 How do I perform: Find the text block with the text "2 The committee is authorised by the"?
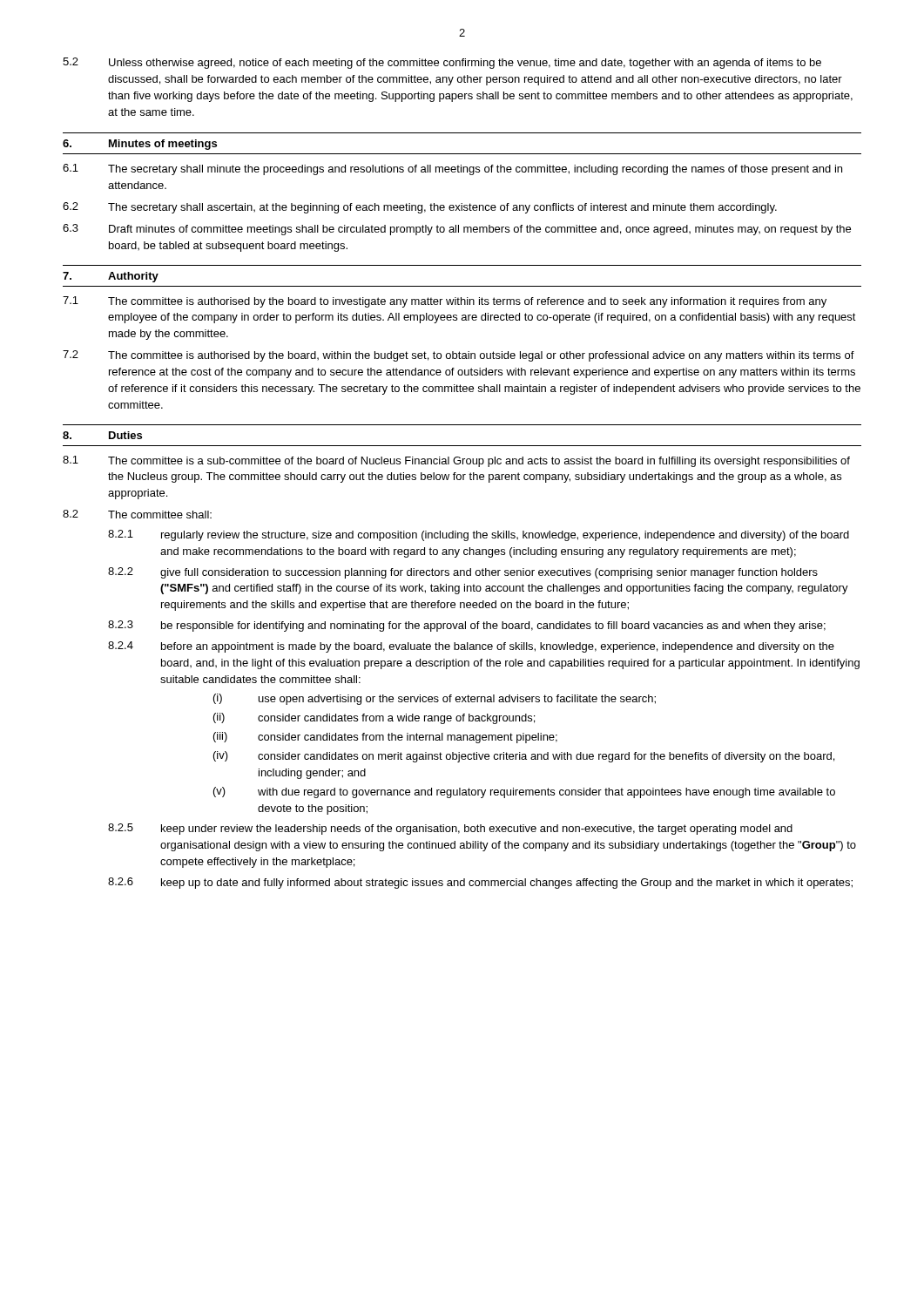(x=462, y=381)
